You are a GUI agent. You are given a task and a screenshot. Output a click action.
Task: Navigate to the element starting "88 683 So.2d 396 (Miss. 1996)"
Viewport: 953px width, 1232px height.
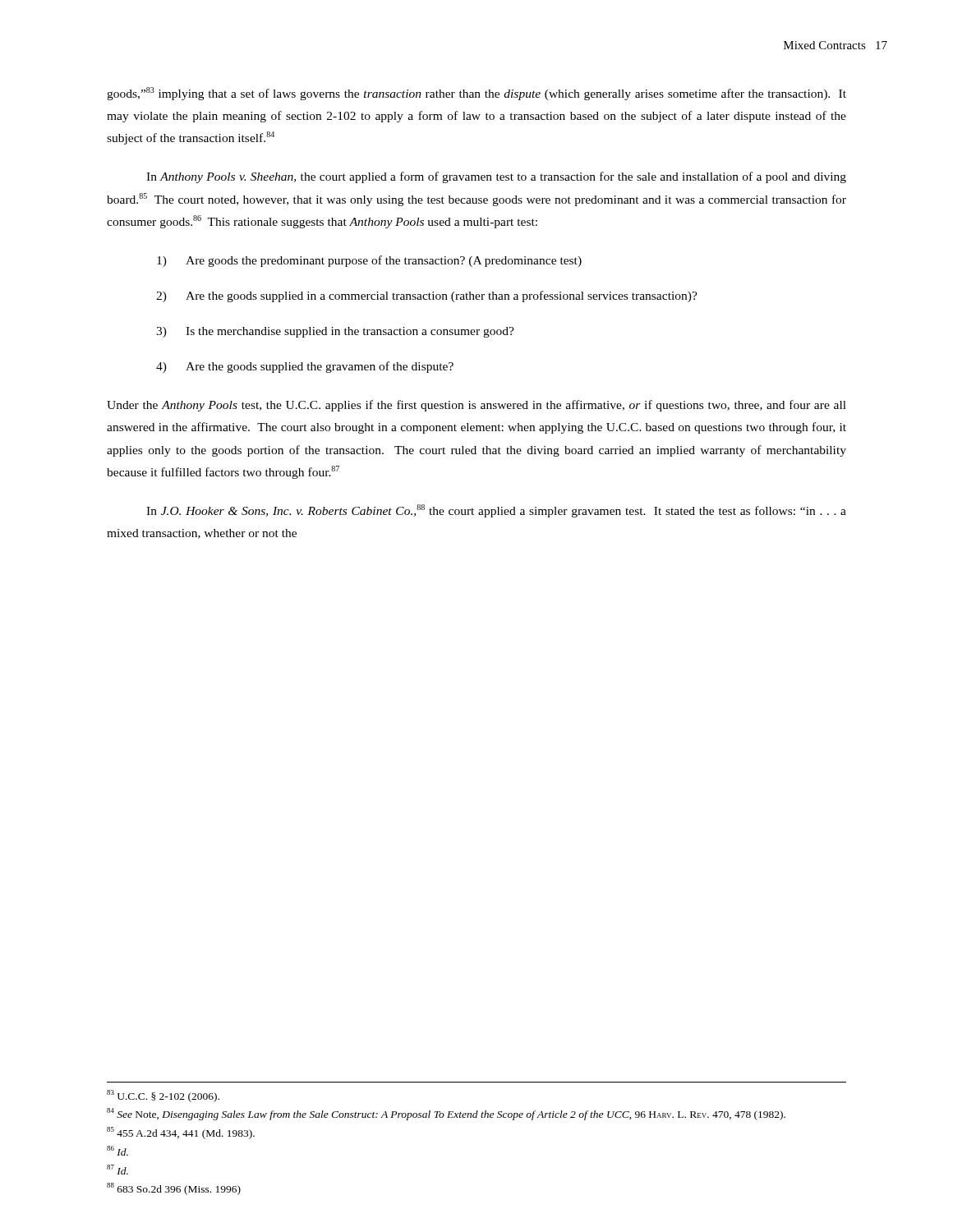click(174, 1188)
